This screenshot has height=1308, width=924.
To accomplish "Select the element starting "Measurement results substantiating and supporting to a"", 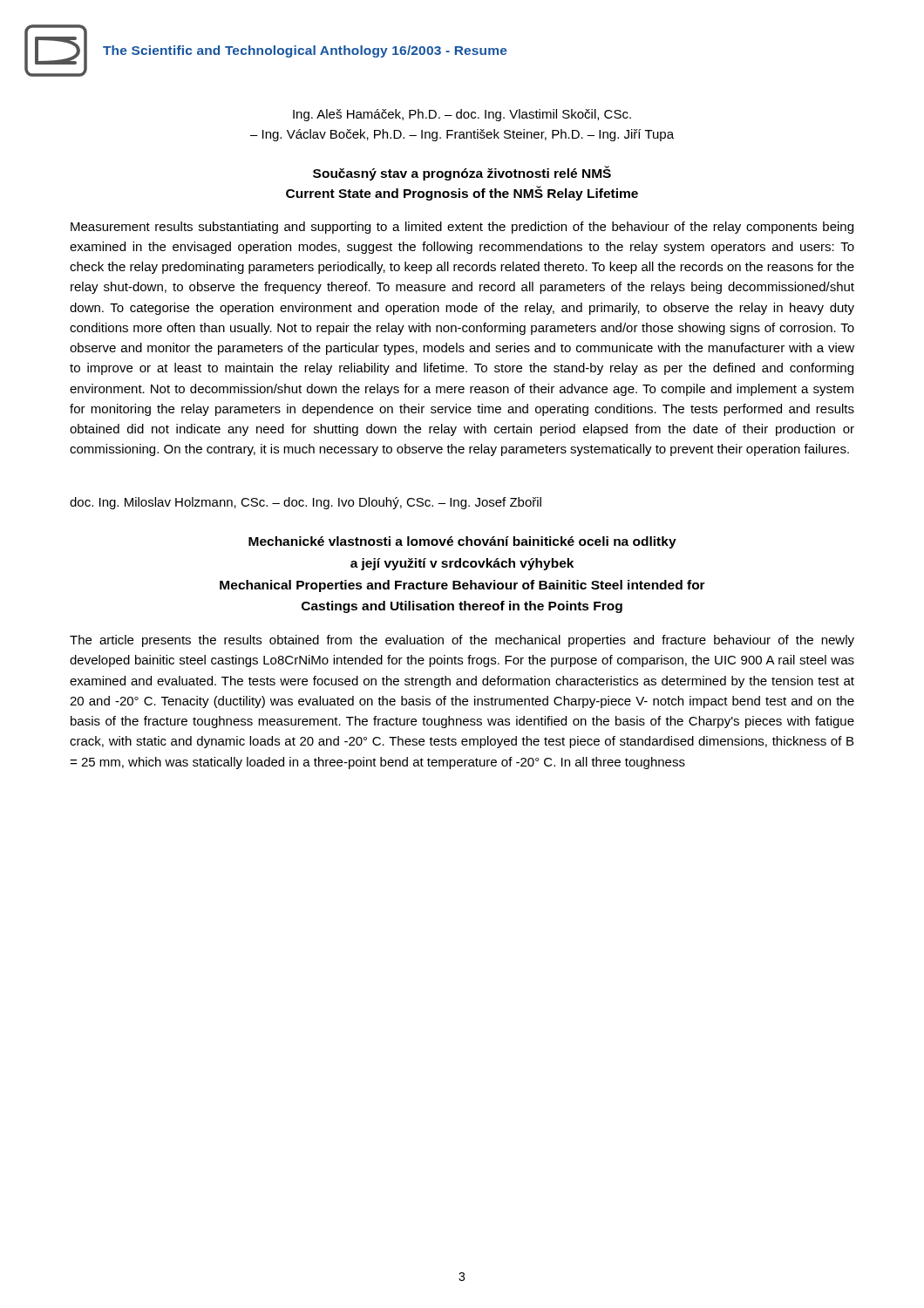I will 462,337.
